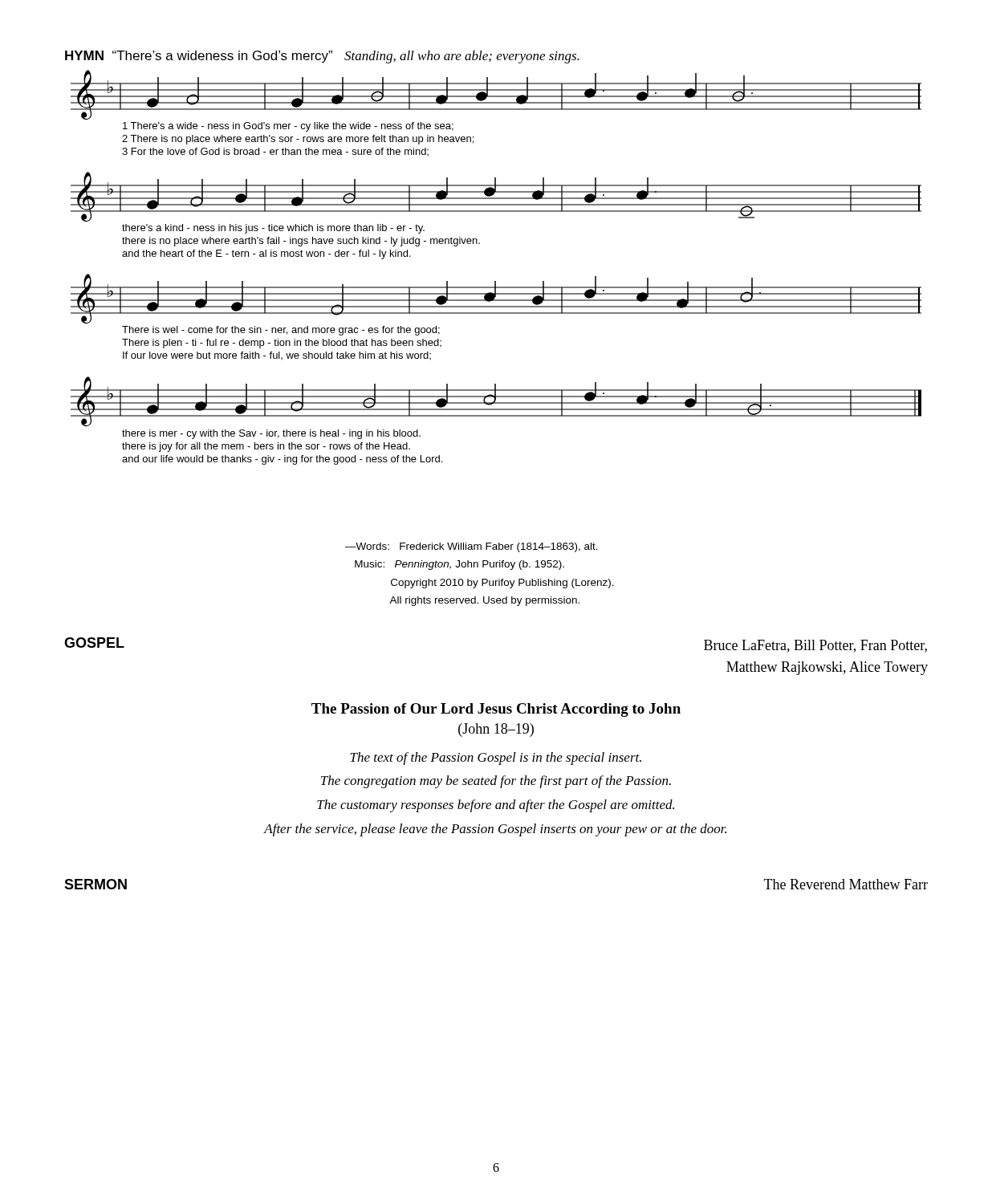Point to the block beginning "—Words: Frederick William Faber (1814–1863), alt. Music: Pennington,"
This screenshot has width=992, height=1204.
pos(480,573)
